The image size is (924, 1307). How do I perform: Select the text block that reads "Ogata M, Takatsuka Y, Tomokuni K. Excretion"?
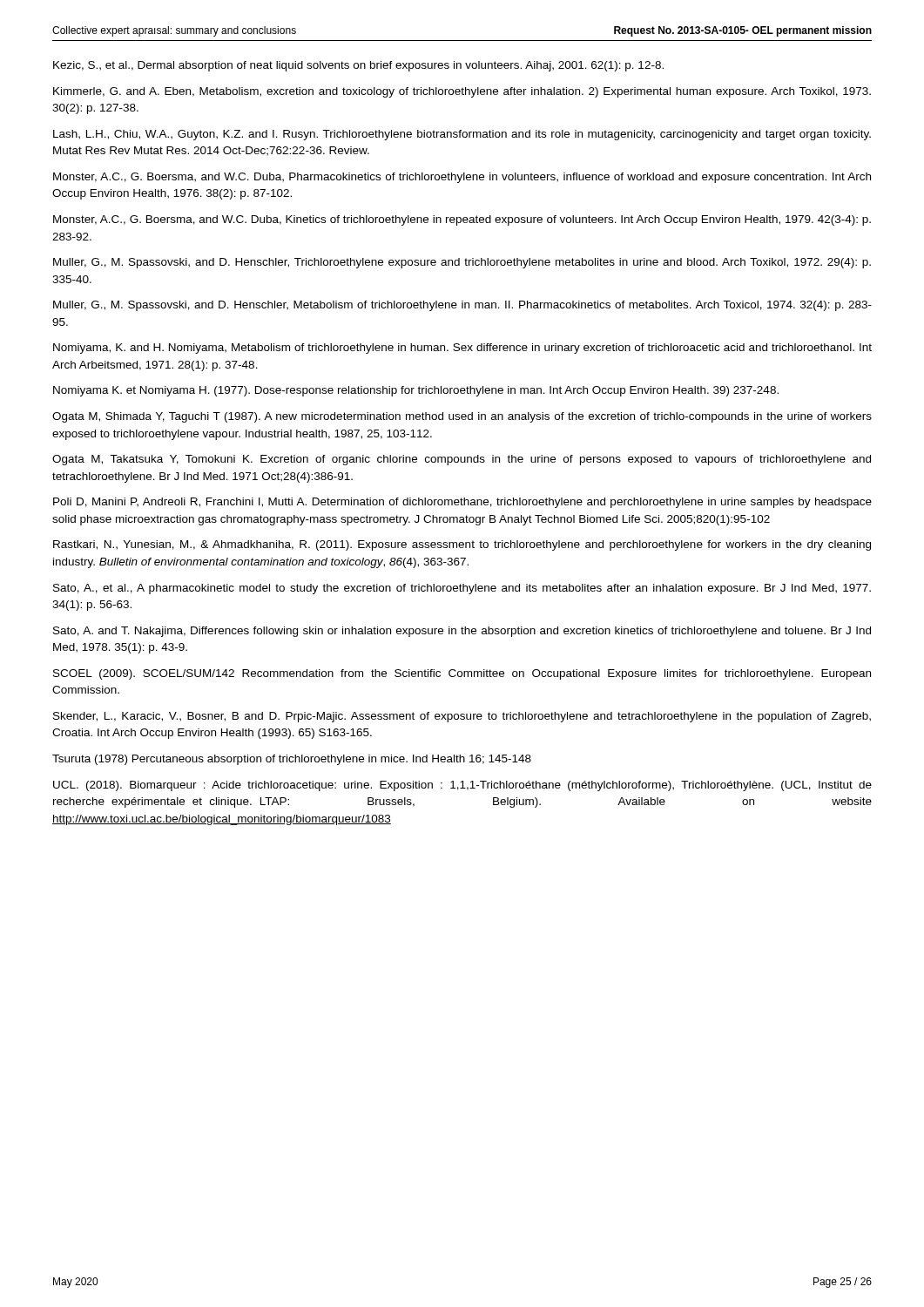(462, 467)
